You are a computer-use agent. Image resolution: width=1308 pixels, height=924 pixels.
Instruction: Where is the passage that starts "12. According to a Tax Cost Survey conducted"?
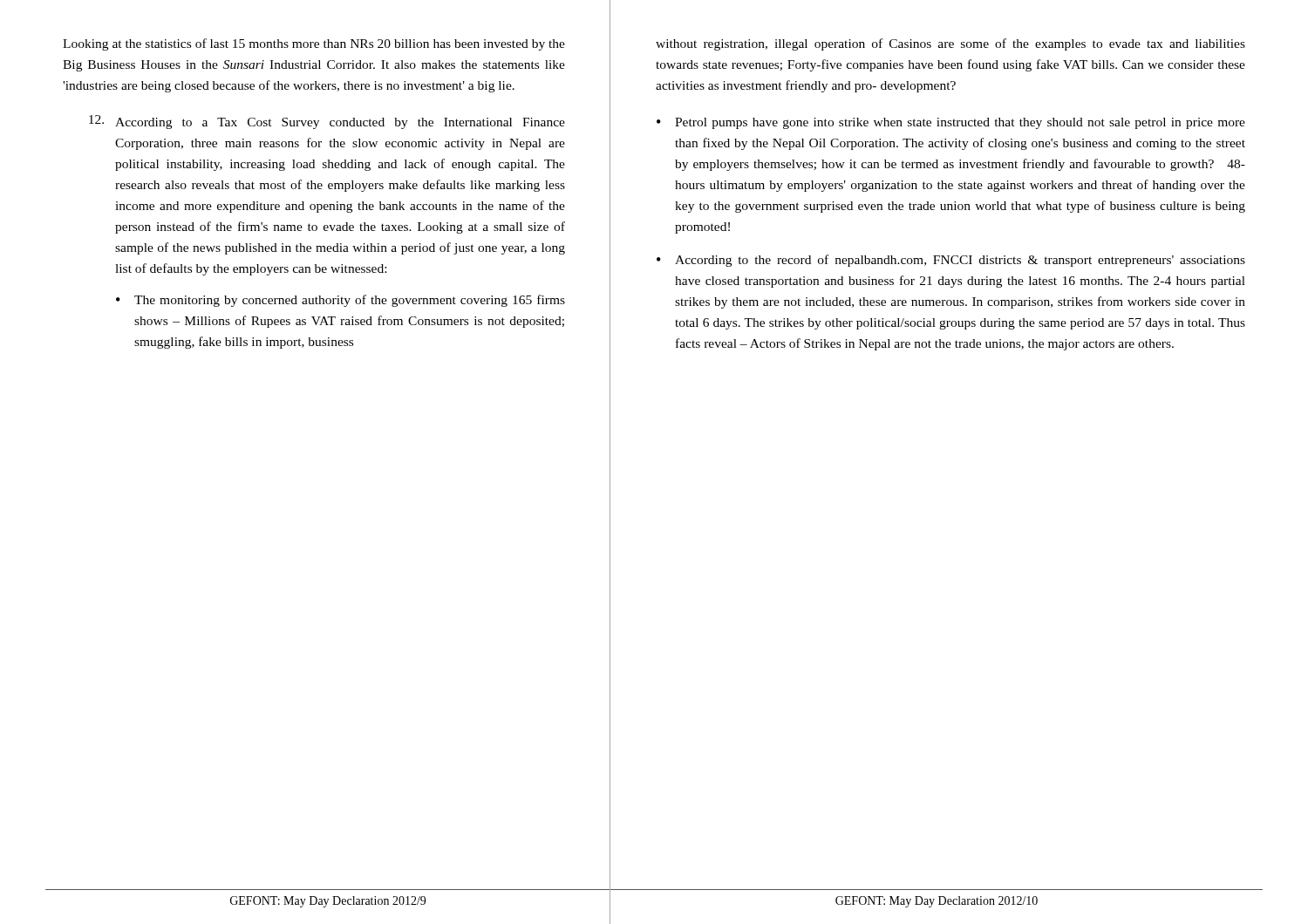click(314, 238)
